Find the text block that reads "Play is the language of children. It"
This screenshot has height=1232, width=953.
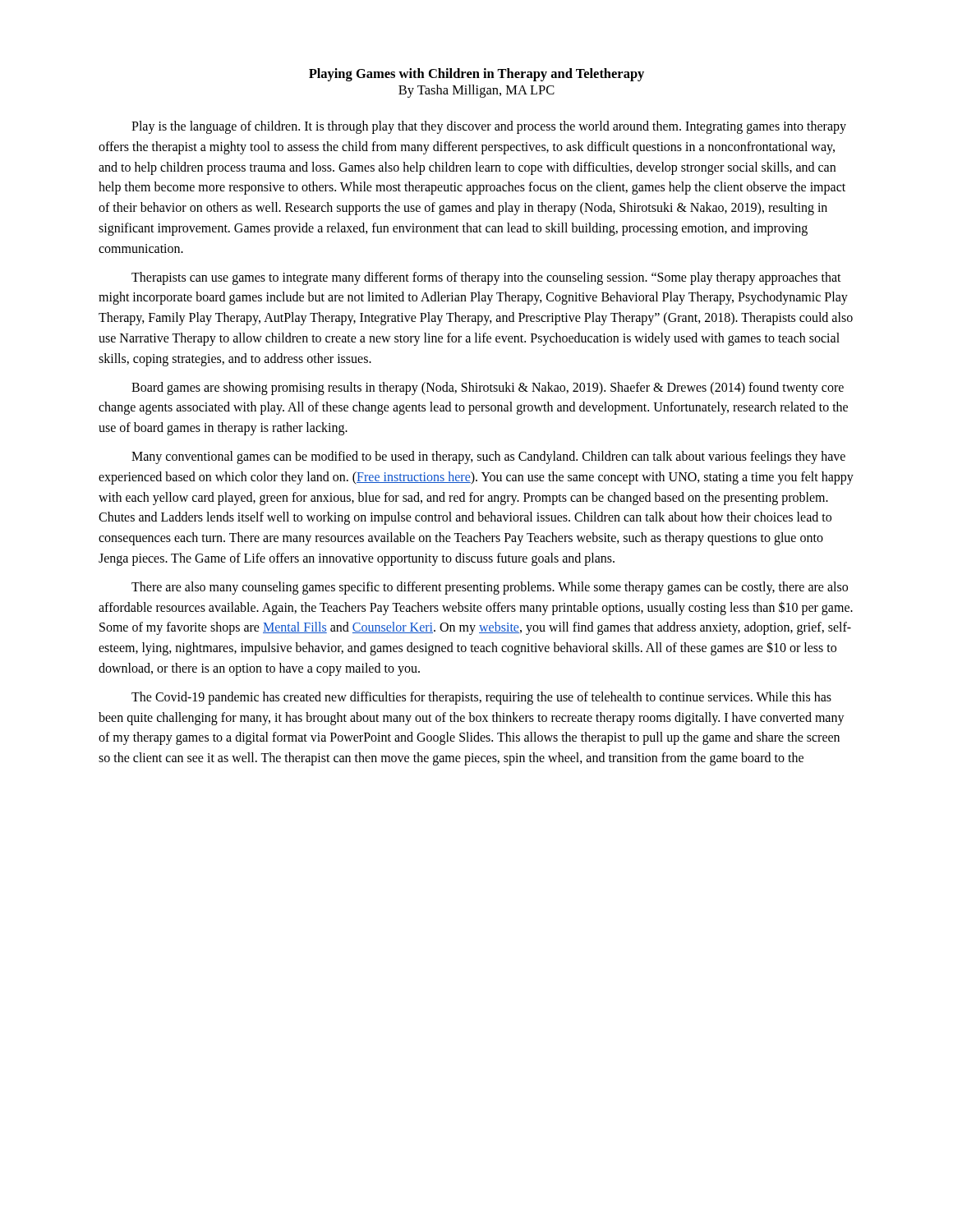[x=476, y=443]
